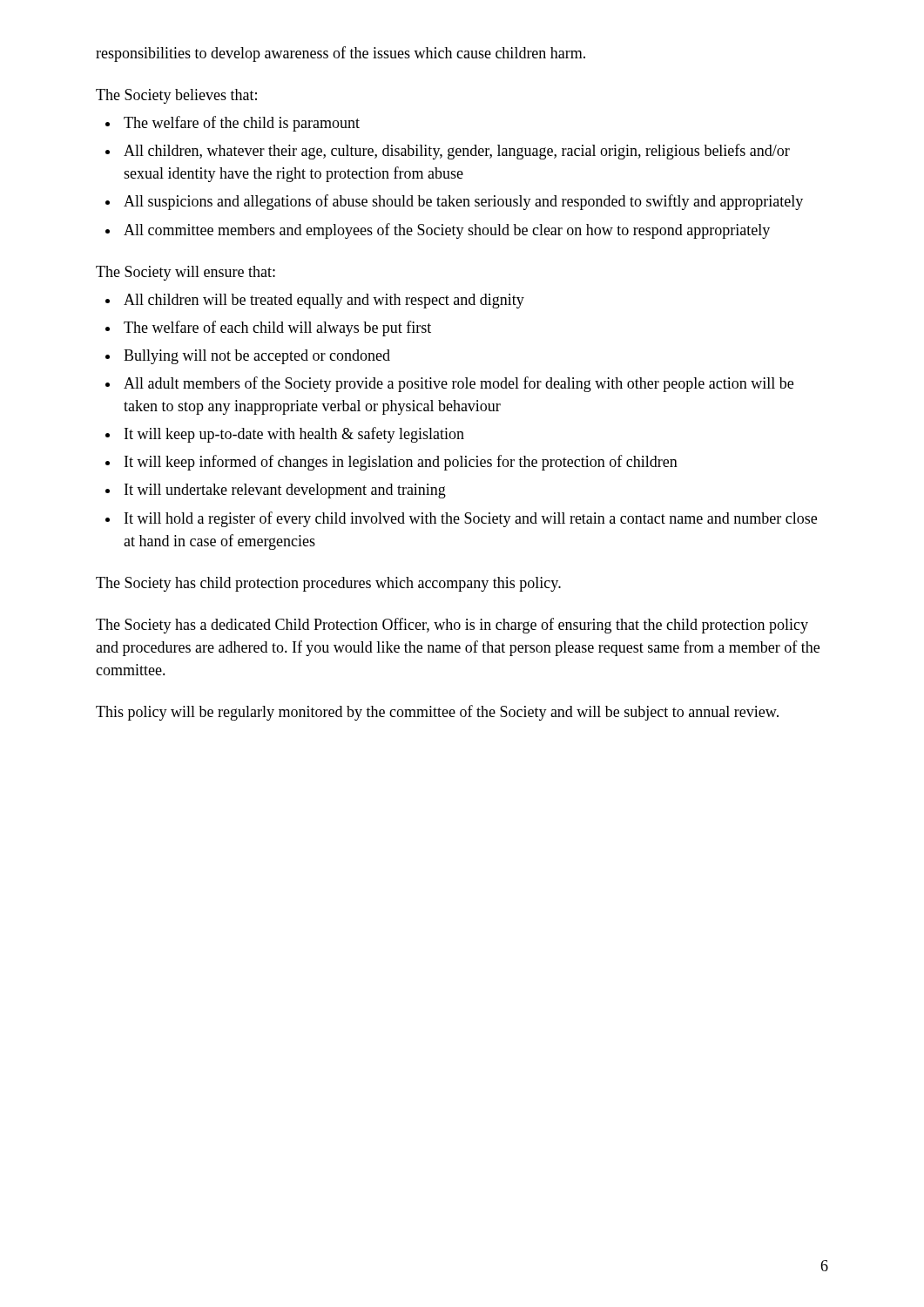The width and height of the screenshot is (924, 1307).
Task: Find the block on this page that starts "The welfare of each"
Action: [x=278, y=327]
